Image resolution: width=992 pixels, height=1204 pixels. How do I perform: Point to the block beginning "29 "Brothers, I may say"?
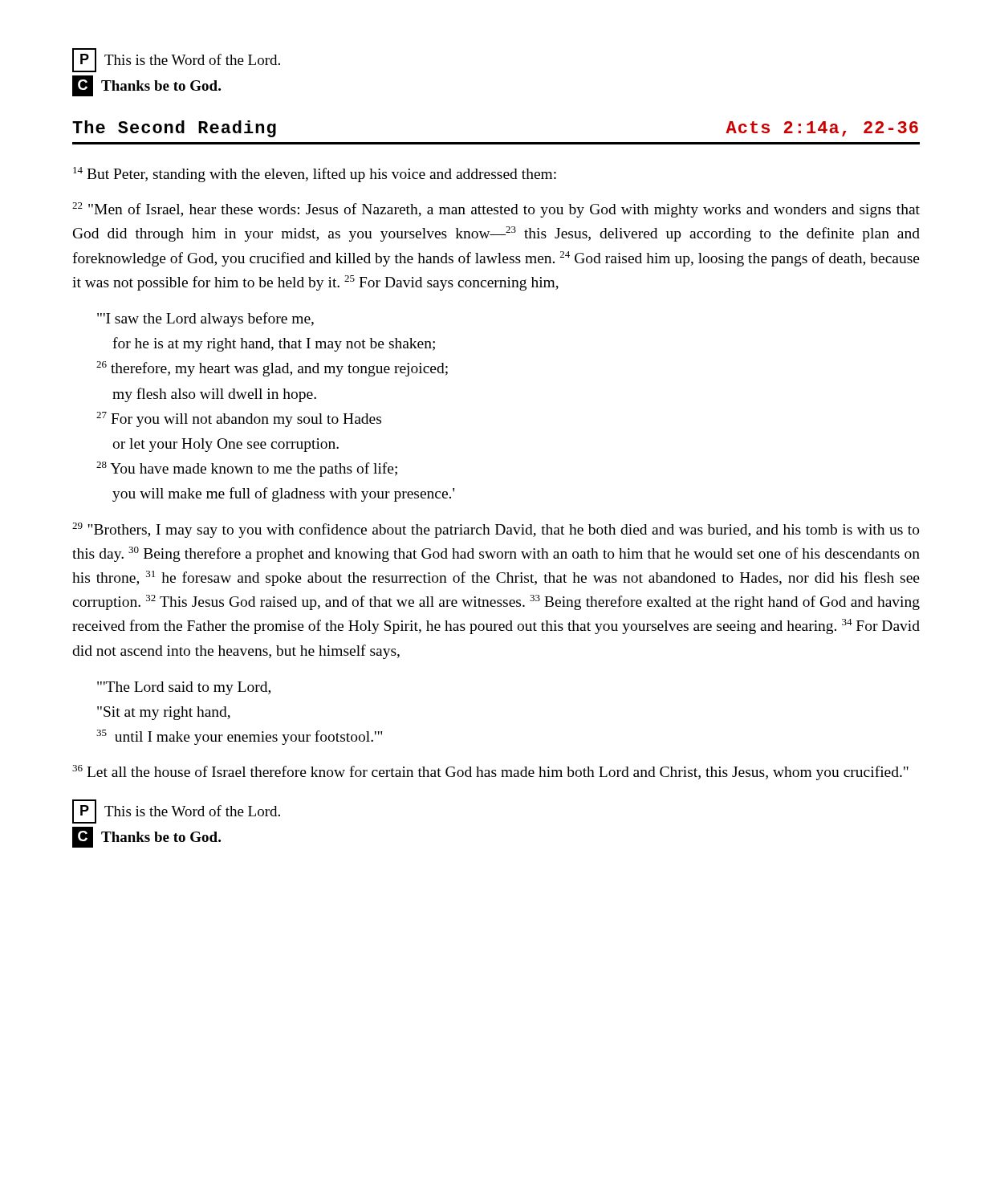(496, 589)
